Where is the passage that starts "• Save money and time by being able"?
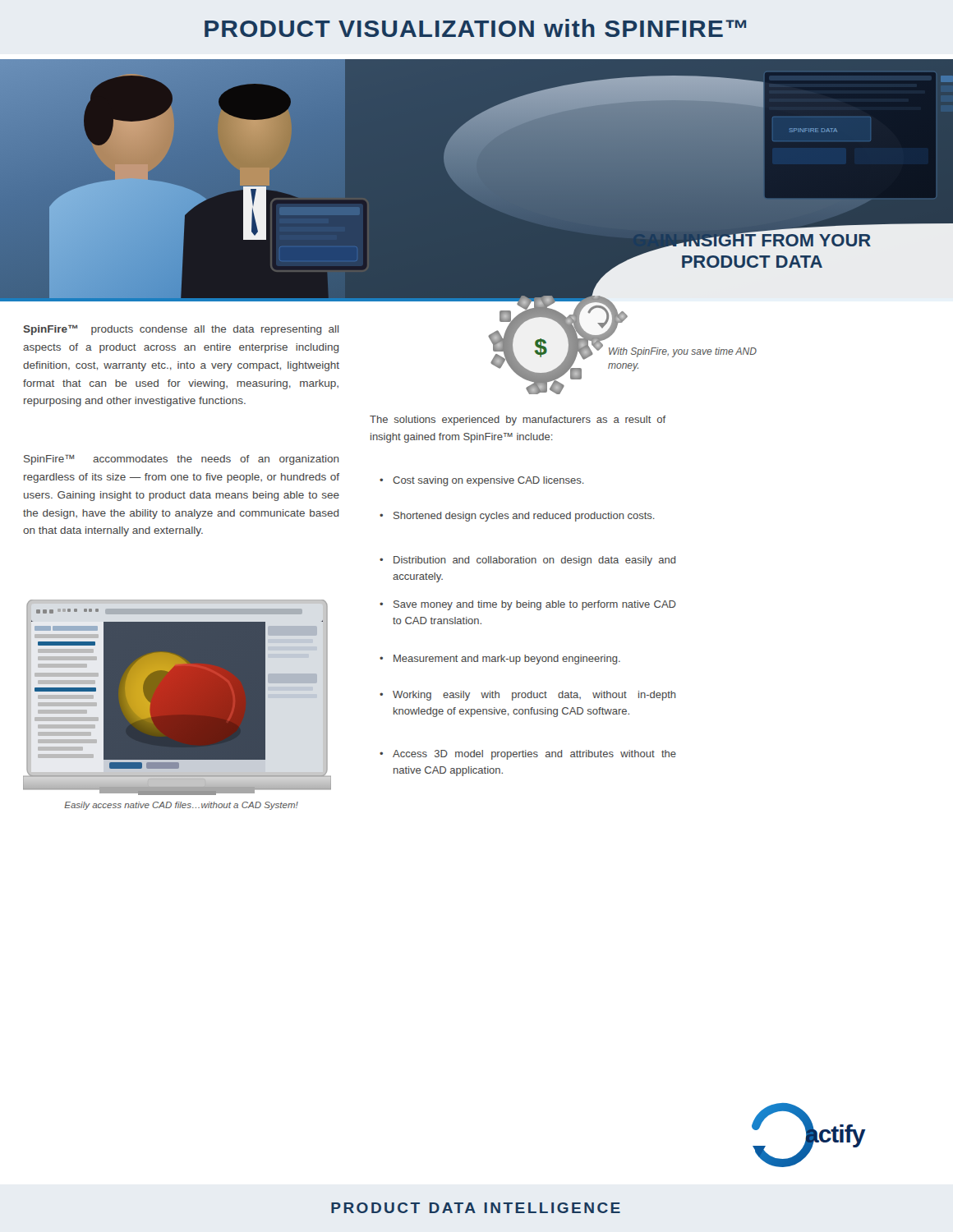 click(526, 613)
